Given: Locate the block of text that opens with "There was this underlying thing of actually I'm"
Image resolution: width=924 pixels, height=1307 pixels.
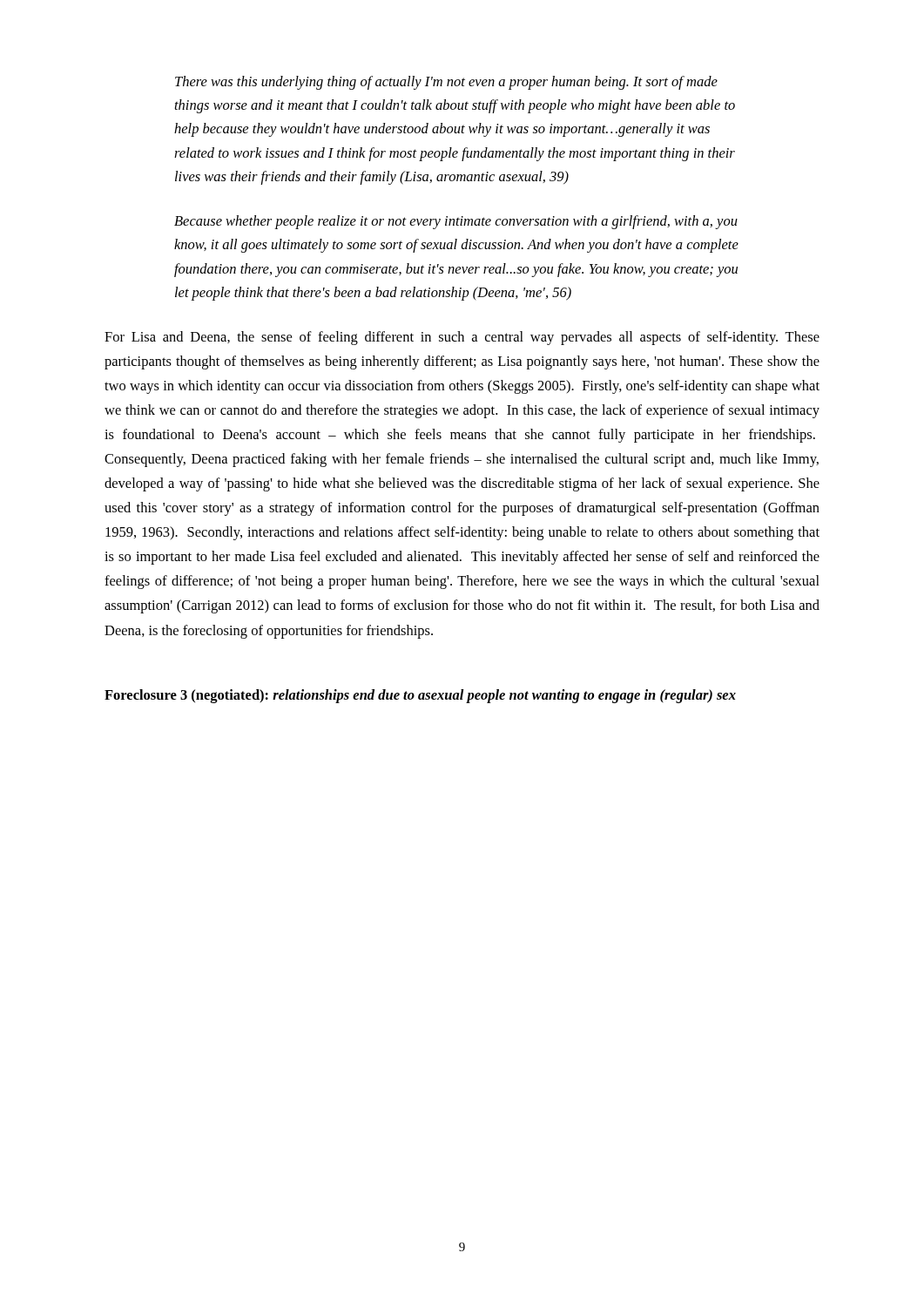Looking at the screenshot, I should (x=455, y=129).
